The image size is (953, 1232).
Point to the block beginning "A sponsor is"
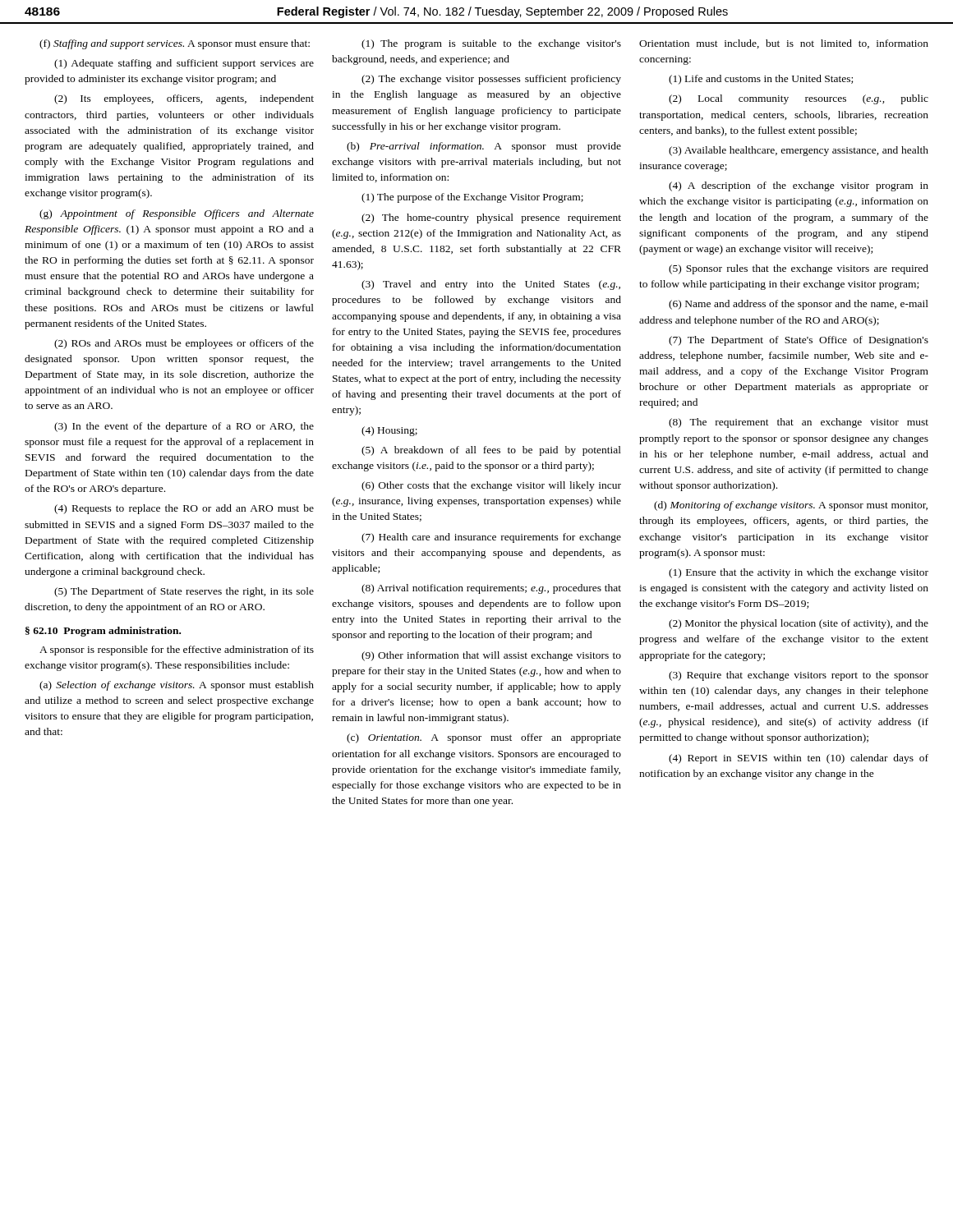click(169, 690)
